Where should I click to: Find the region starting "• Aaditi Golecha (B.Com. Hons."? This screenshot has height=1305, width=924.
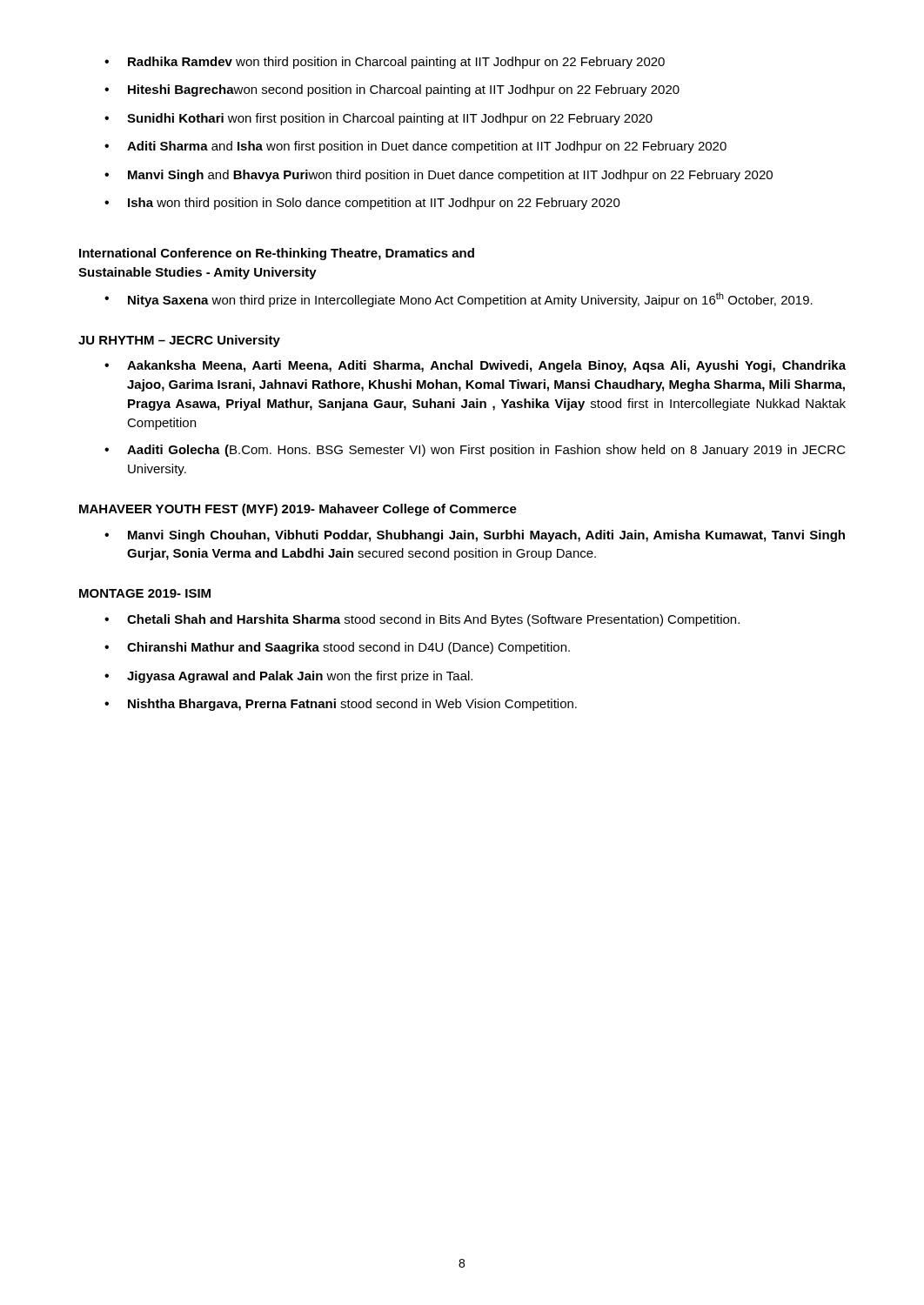coord(475,459)
